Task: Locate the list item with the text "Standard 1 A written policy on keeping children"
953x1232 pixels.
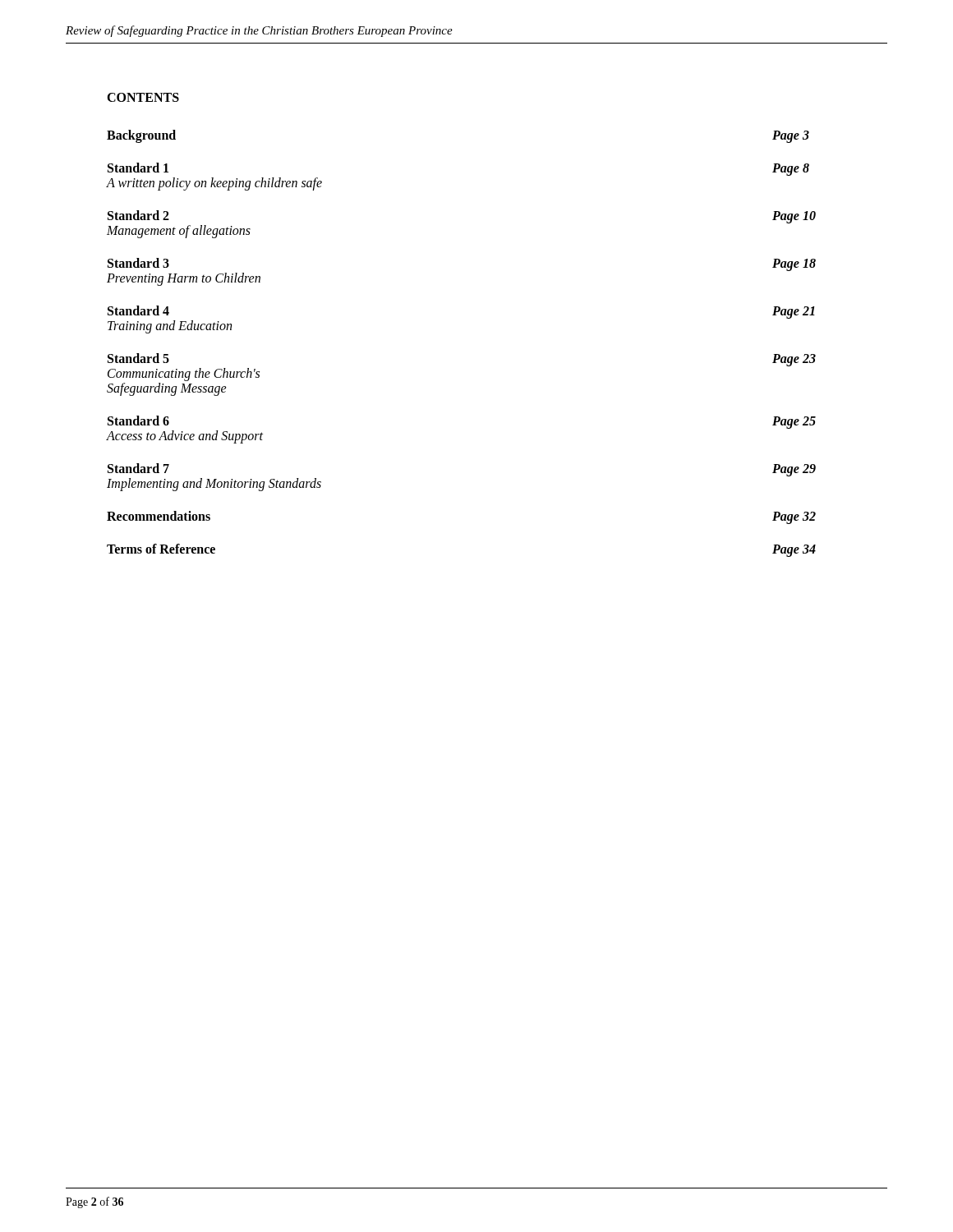Action: tap(143, 169)
